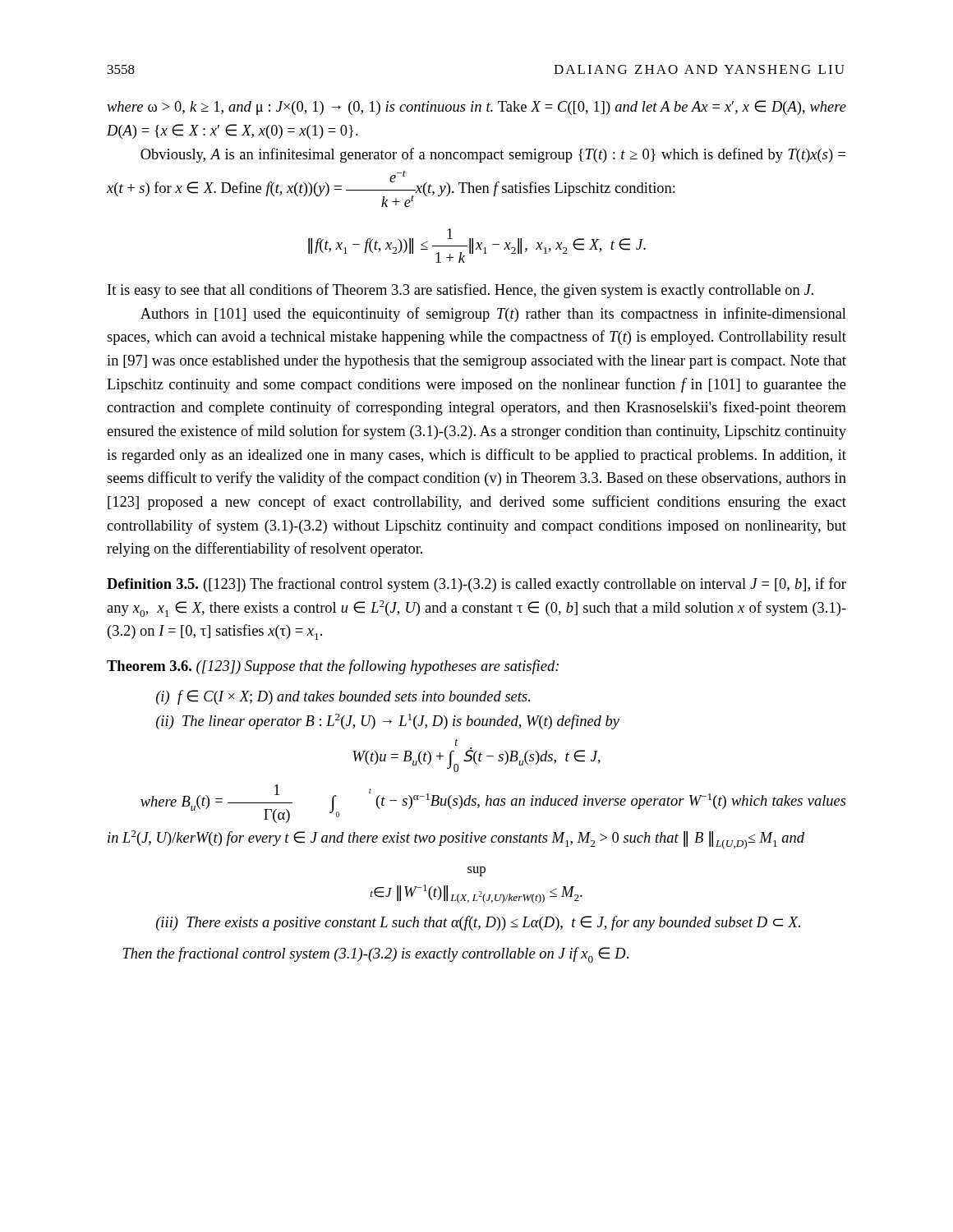
Task: Navigate to the element starting "W(t)u = Bu(t) +"
Action: (x=476, y=757)
